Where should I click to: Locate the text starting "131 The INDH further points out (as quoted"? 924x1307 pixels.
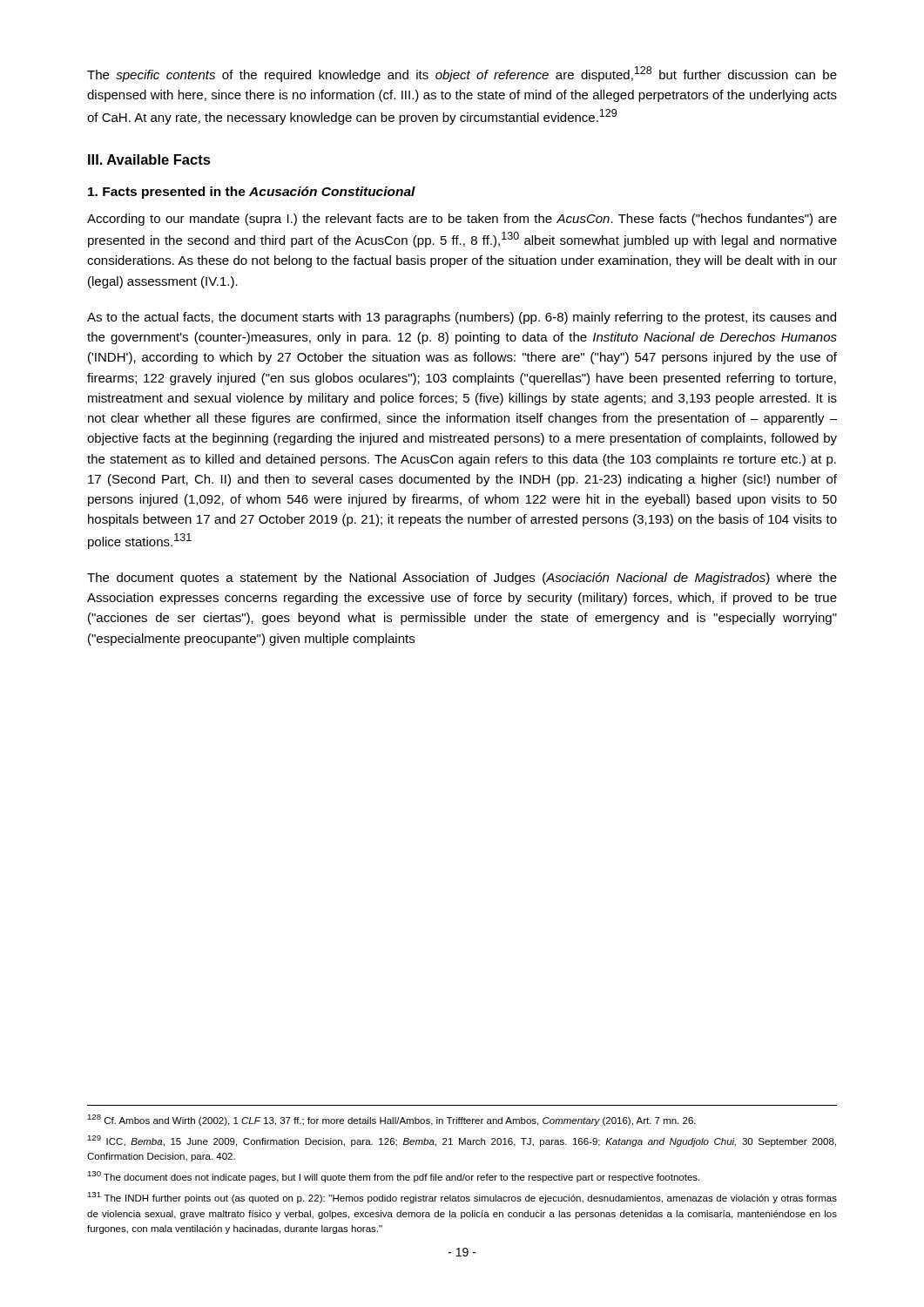(462, 1212)
